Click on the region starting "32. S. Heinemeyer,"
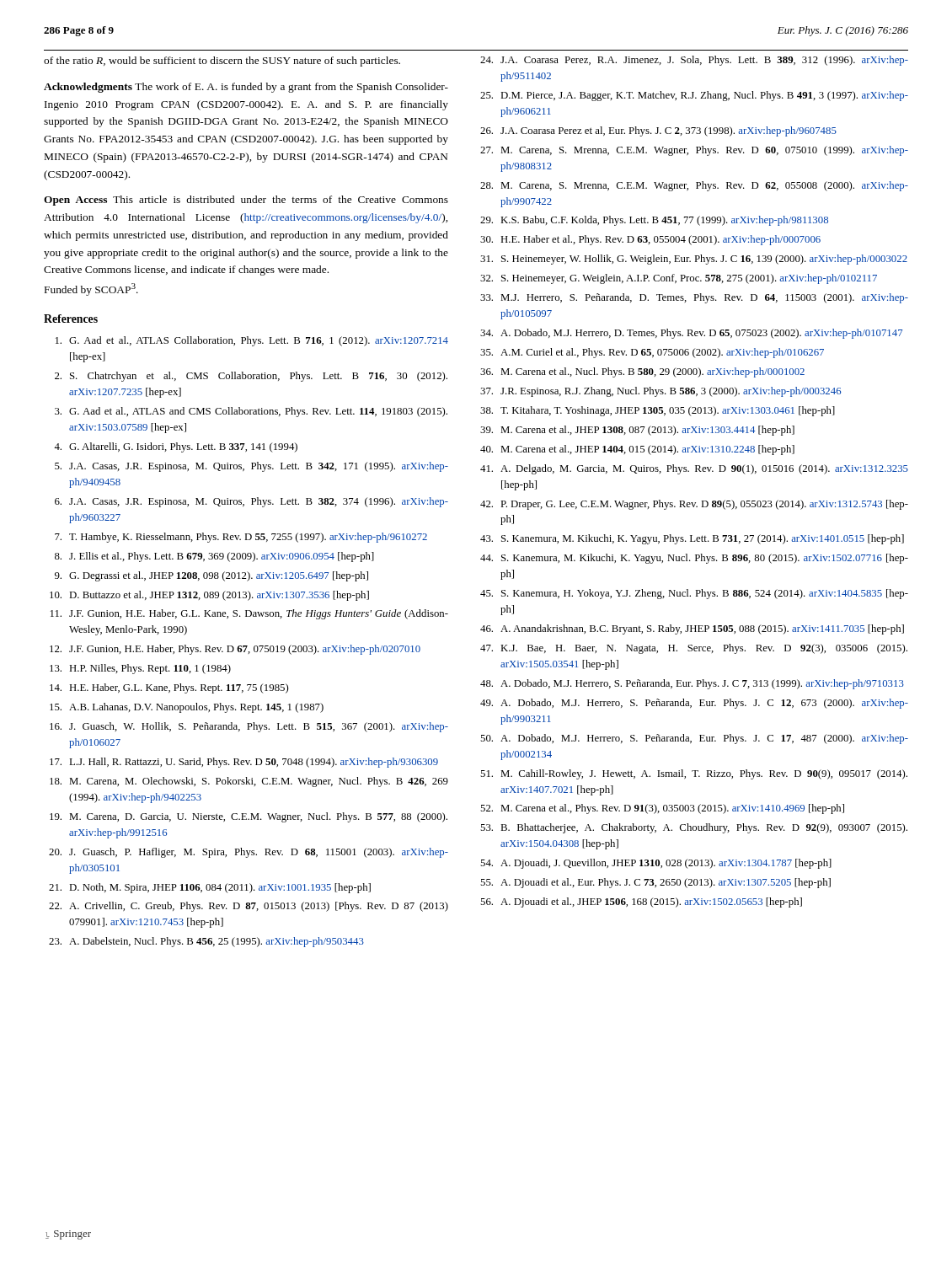Viewport: 952px width, 1264px height. tap(692, 279)
